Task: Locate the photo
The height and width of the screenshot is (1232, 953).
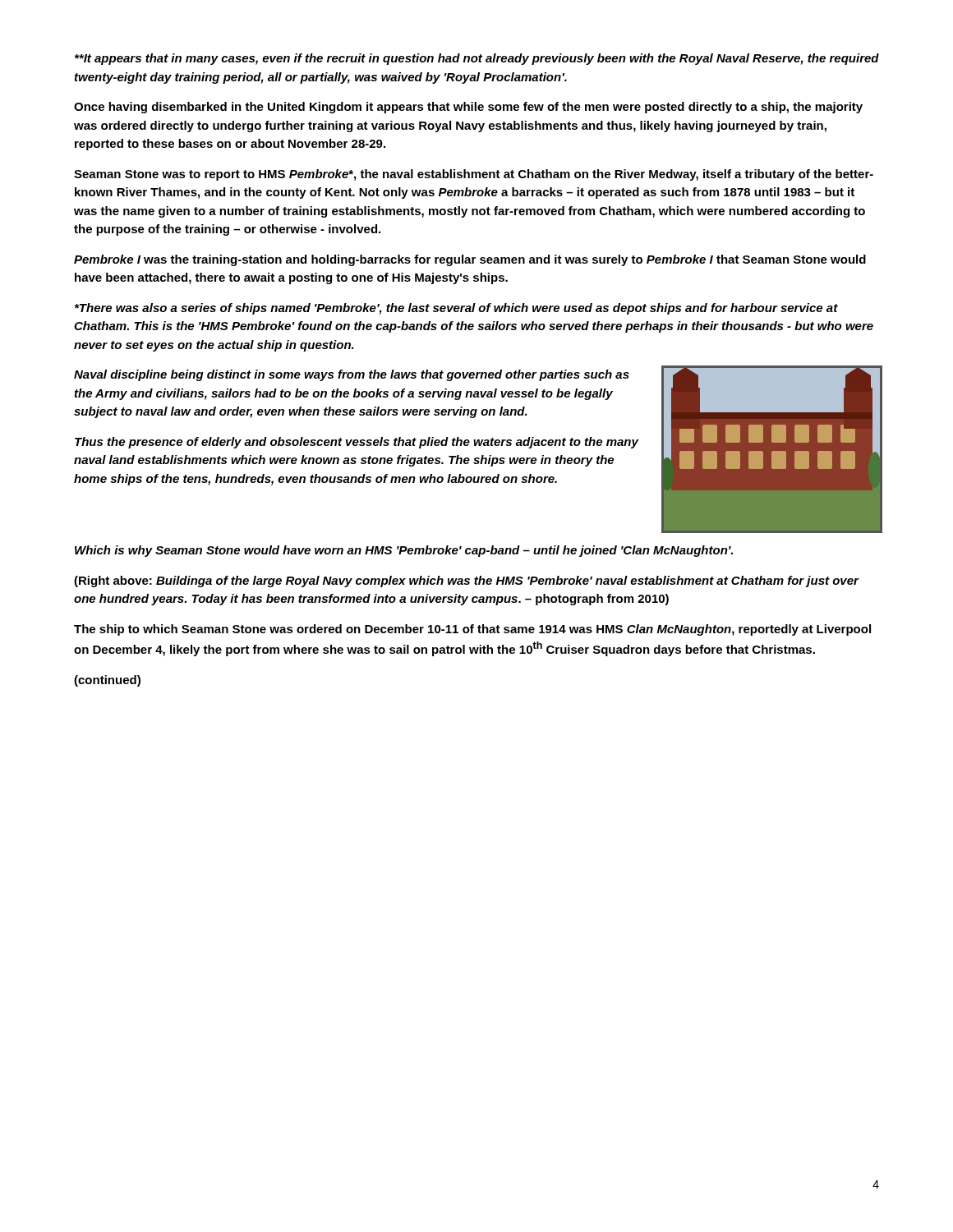Action: 770,449
